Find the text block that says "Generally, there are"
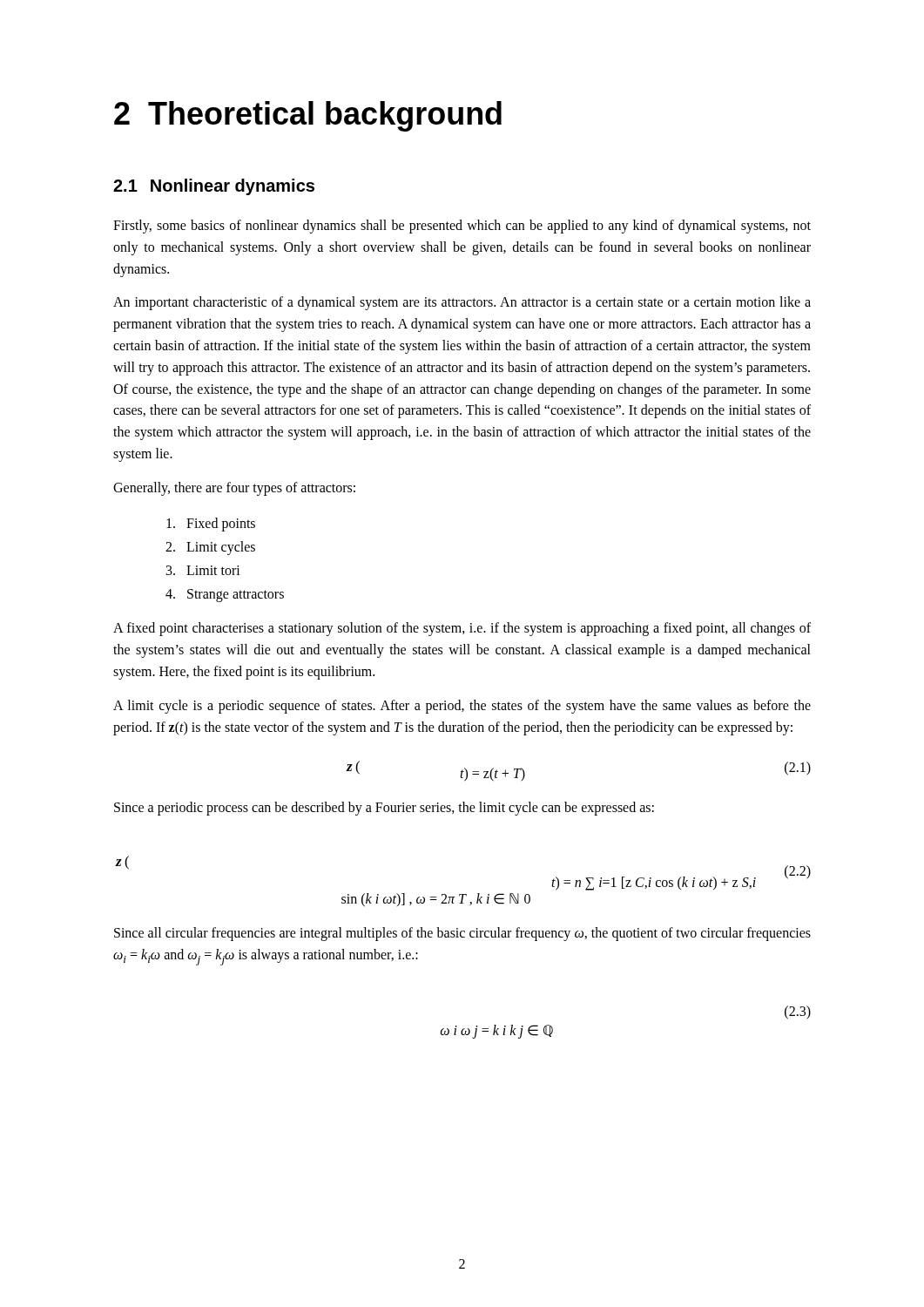 point(234,489)
